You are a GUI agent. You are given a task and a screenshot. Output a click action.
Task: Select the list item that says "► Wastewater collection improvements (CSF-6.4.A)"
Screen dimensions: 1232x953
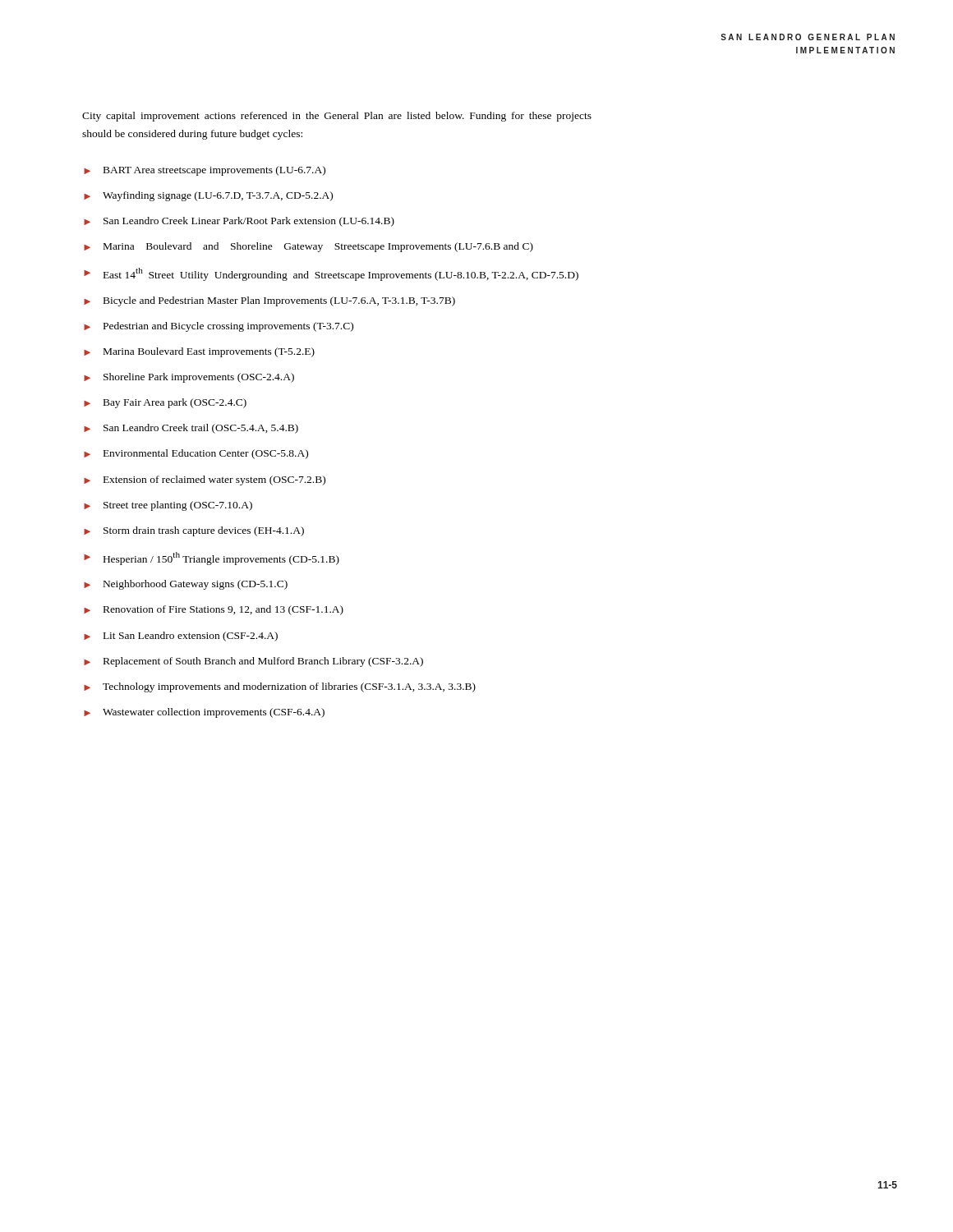coord(204,713)
